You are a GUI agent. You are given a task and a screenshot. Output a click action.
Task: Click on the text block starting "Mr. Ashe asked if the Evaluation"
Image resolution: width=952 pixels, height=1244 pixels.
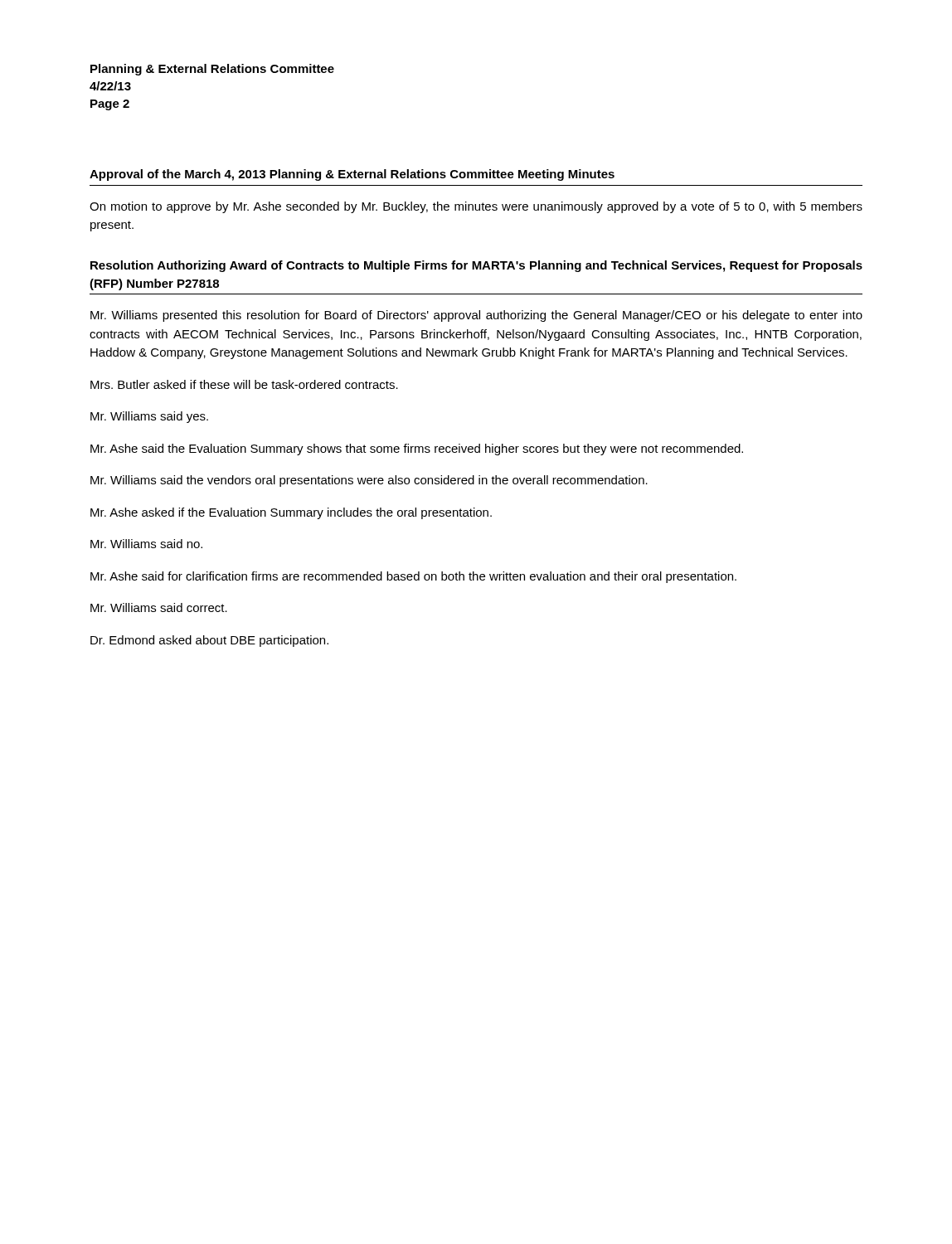pyautogui.click(x=476, y=513)
